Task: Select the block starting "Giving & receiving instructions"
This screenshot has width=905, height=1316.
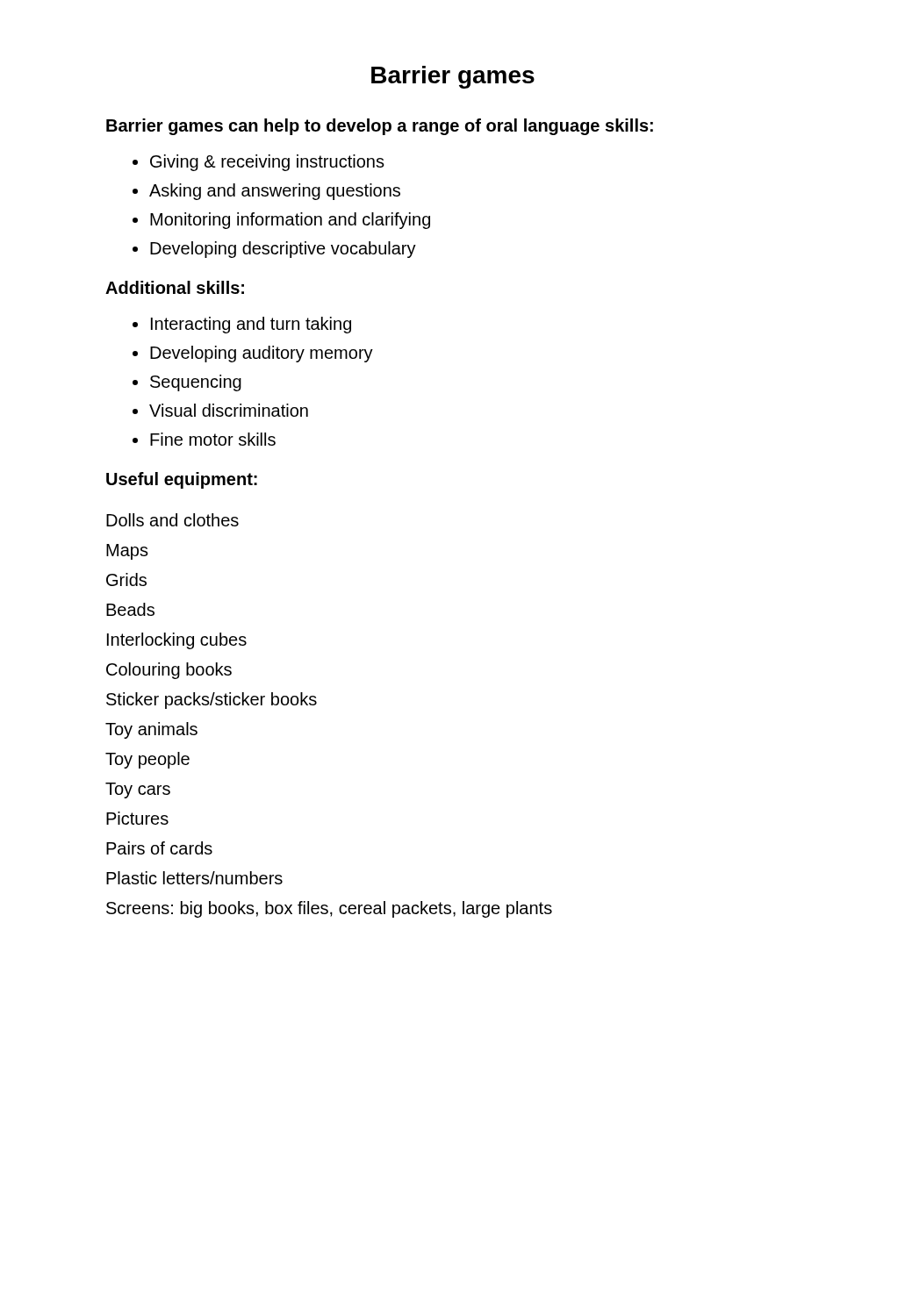Action: pos(267,161)
